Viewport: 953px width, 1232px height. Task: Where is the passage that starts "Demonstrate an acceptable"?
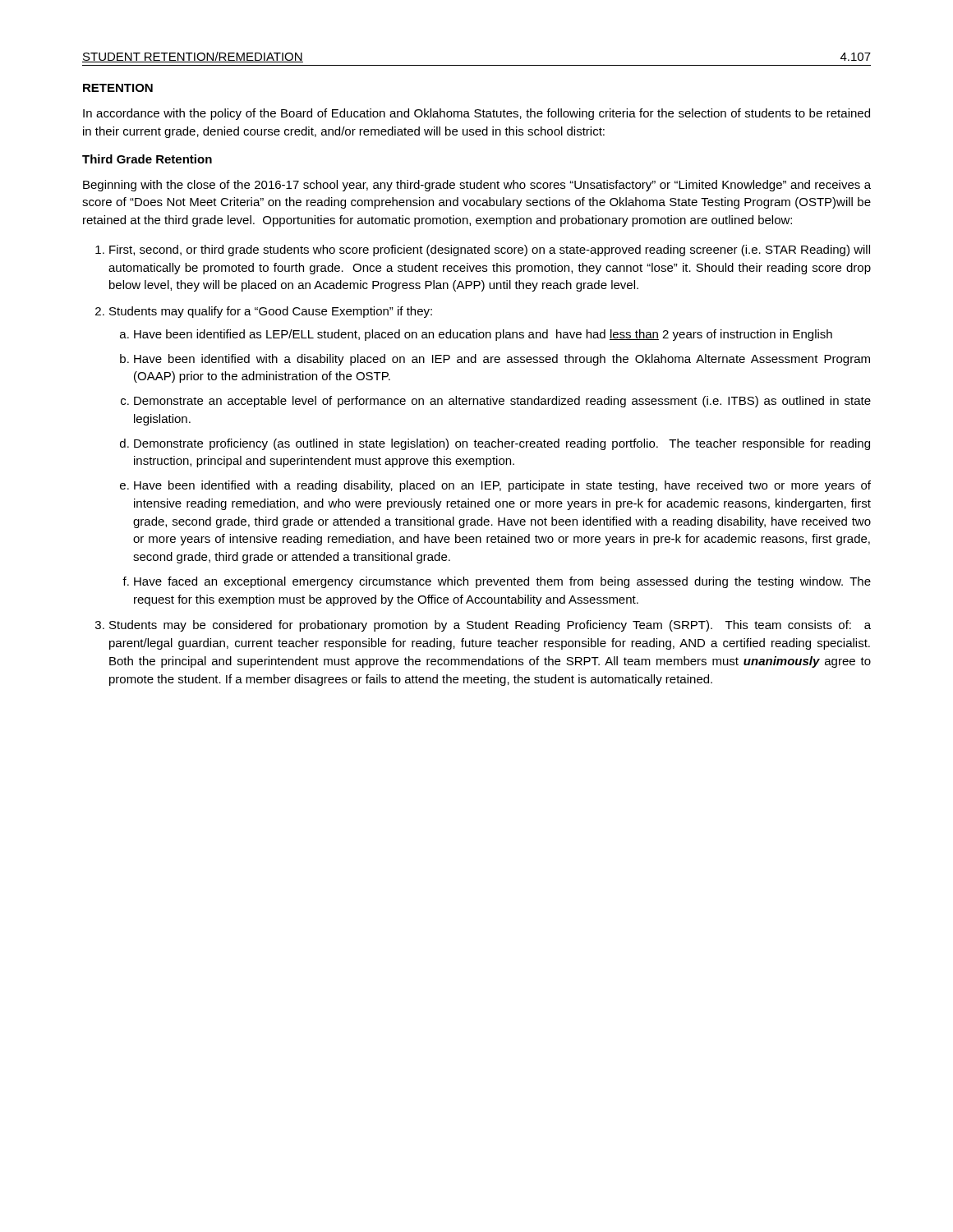point(502,409)
